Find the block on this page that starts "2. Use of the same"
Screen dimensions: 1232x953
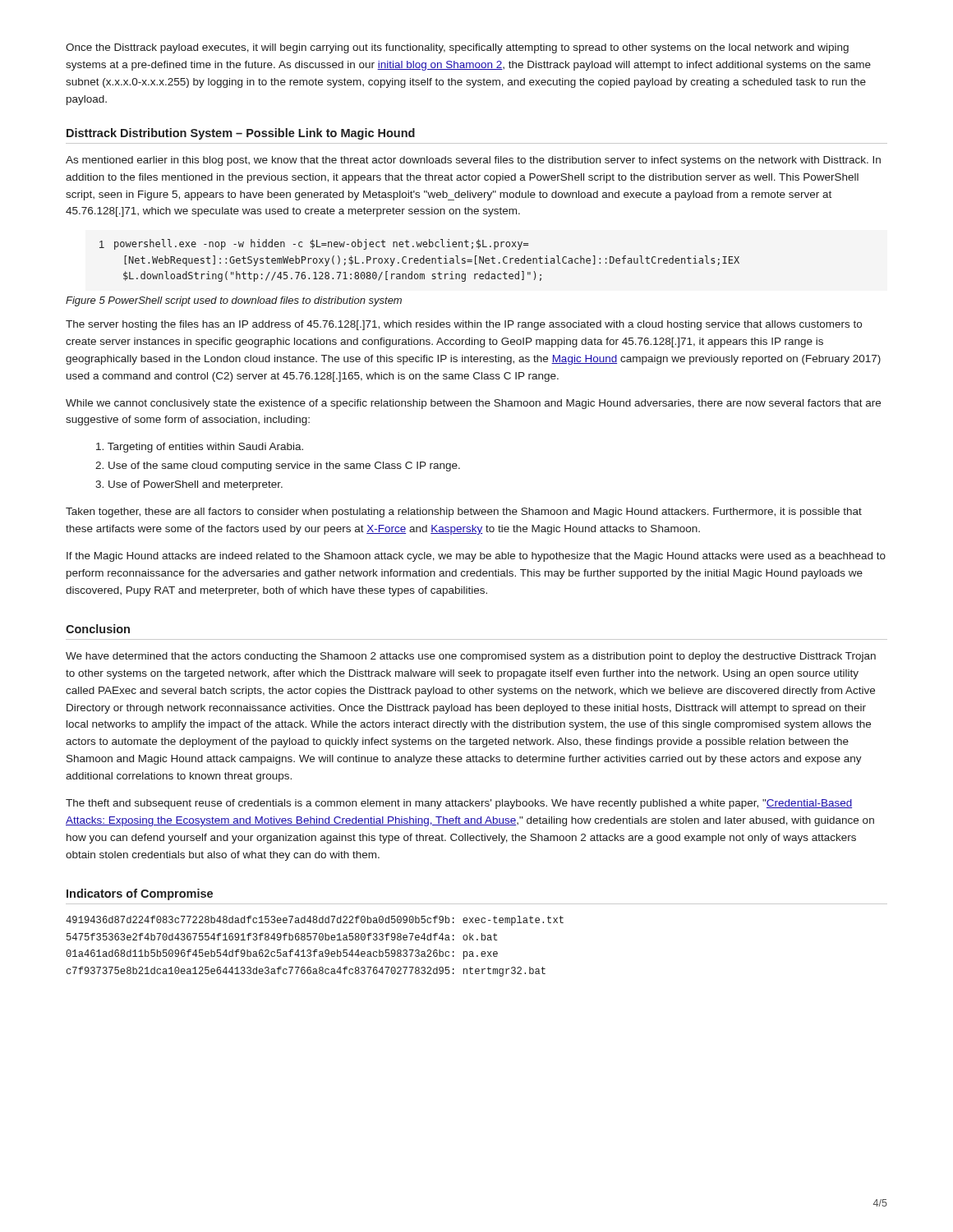click(x=278, y=466)
